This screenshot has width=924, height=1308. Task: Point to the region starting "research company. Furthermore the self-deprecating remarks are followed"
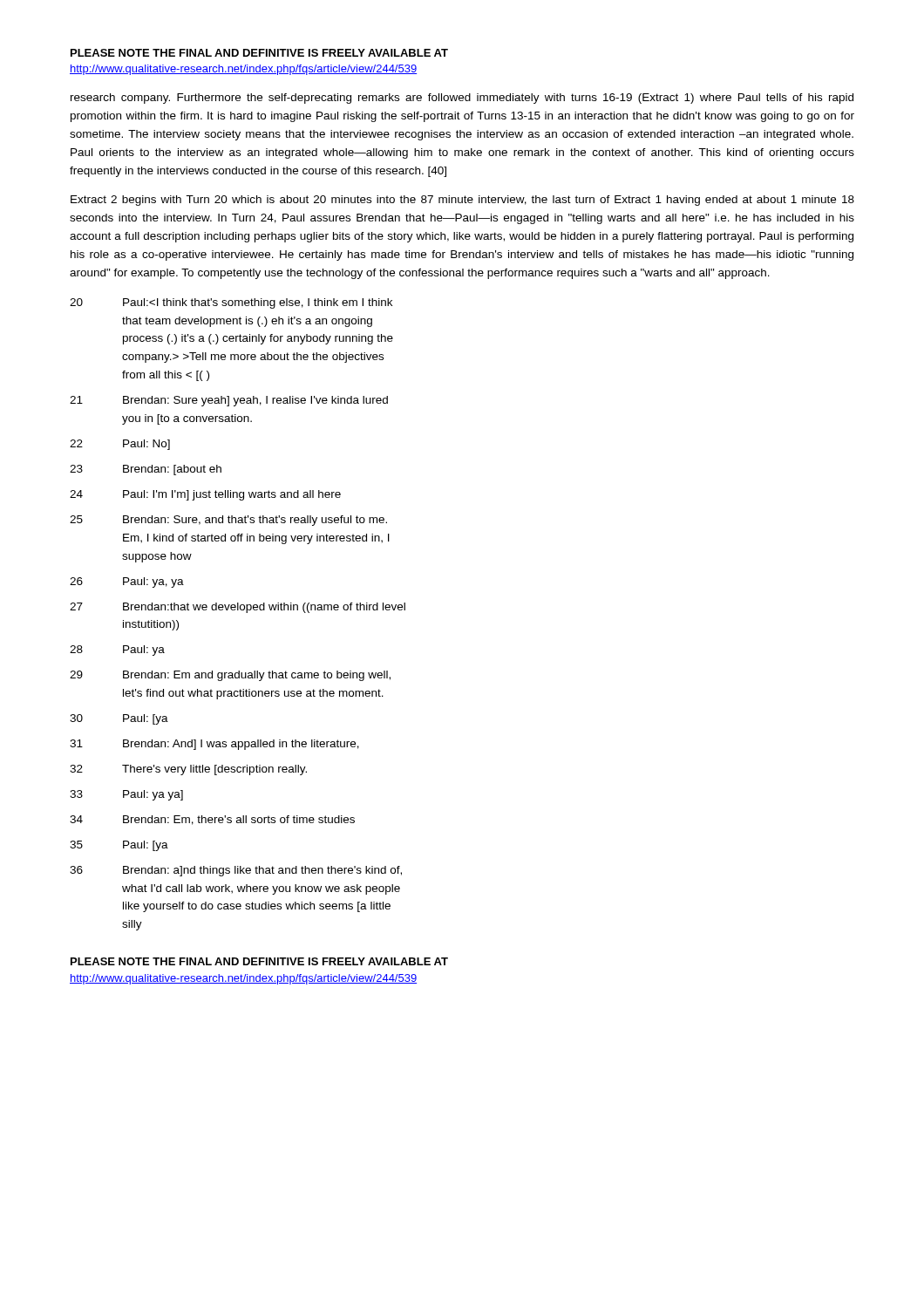click(462, 134)
